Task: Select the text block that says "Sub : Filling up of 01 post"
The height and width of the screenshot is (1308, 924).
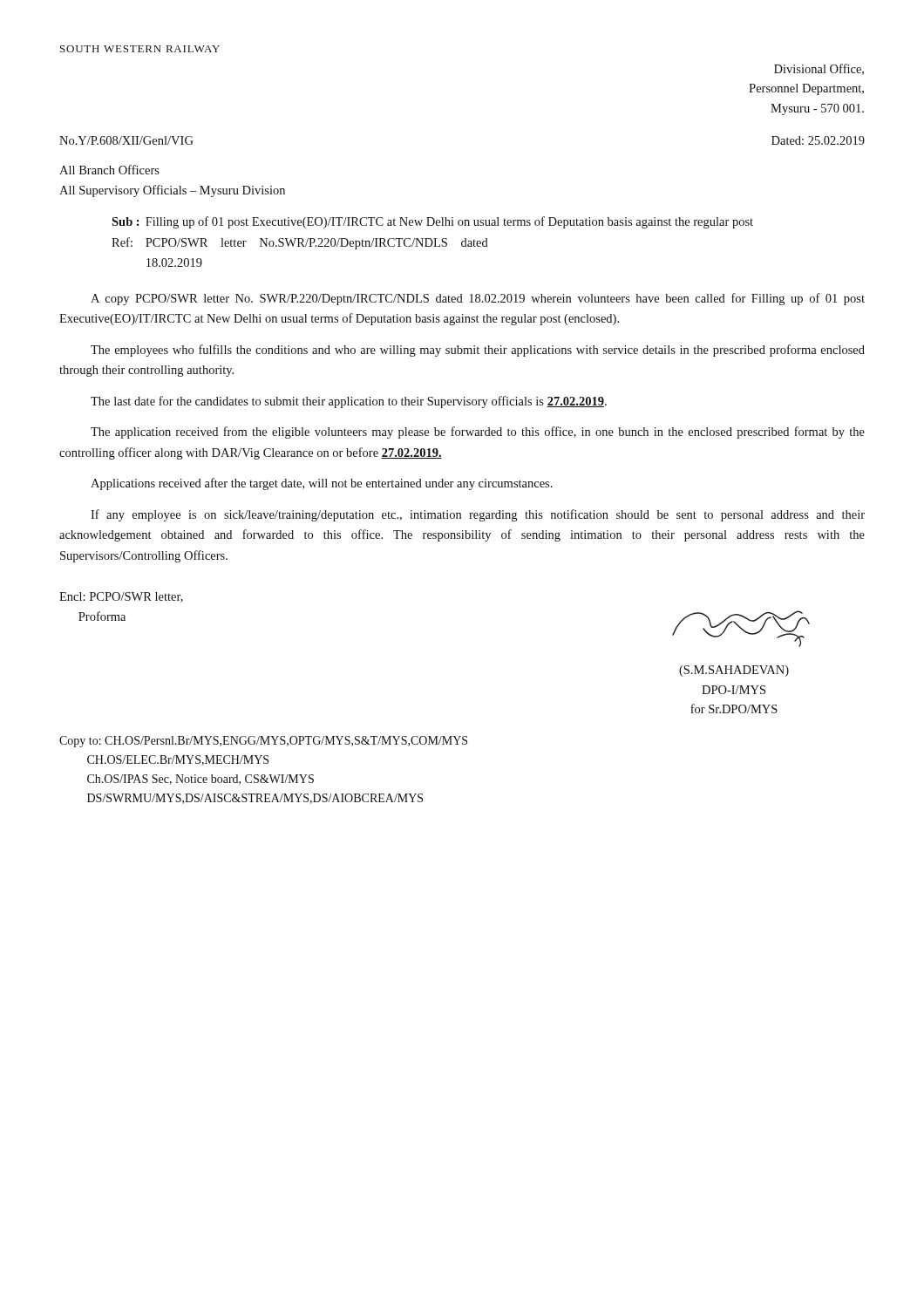Action: (x=435, y=243)
